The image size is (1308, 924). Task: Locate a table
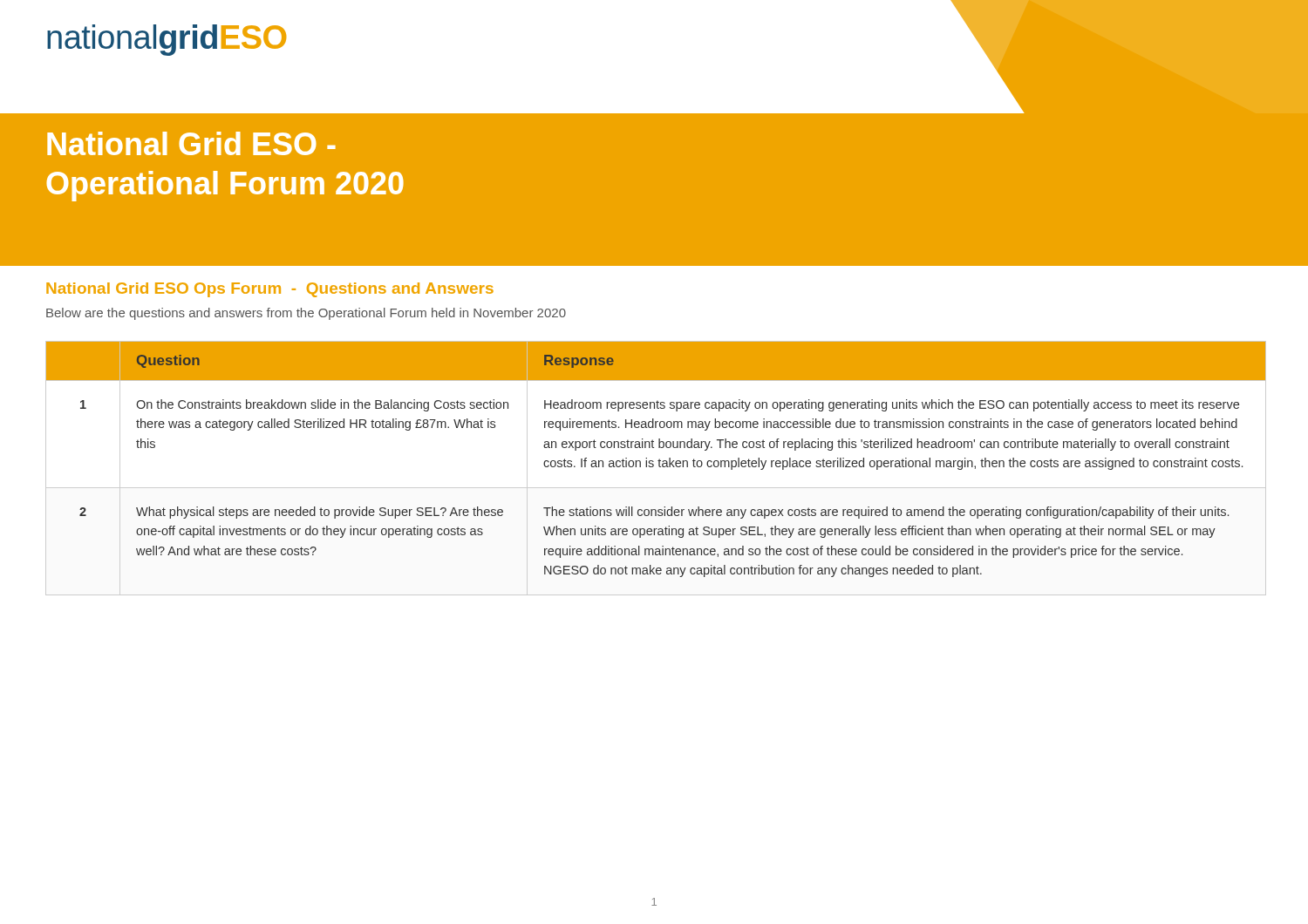coord(656,468)
